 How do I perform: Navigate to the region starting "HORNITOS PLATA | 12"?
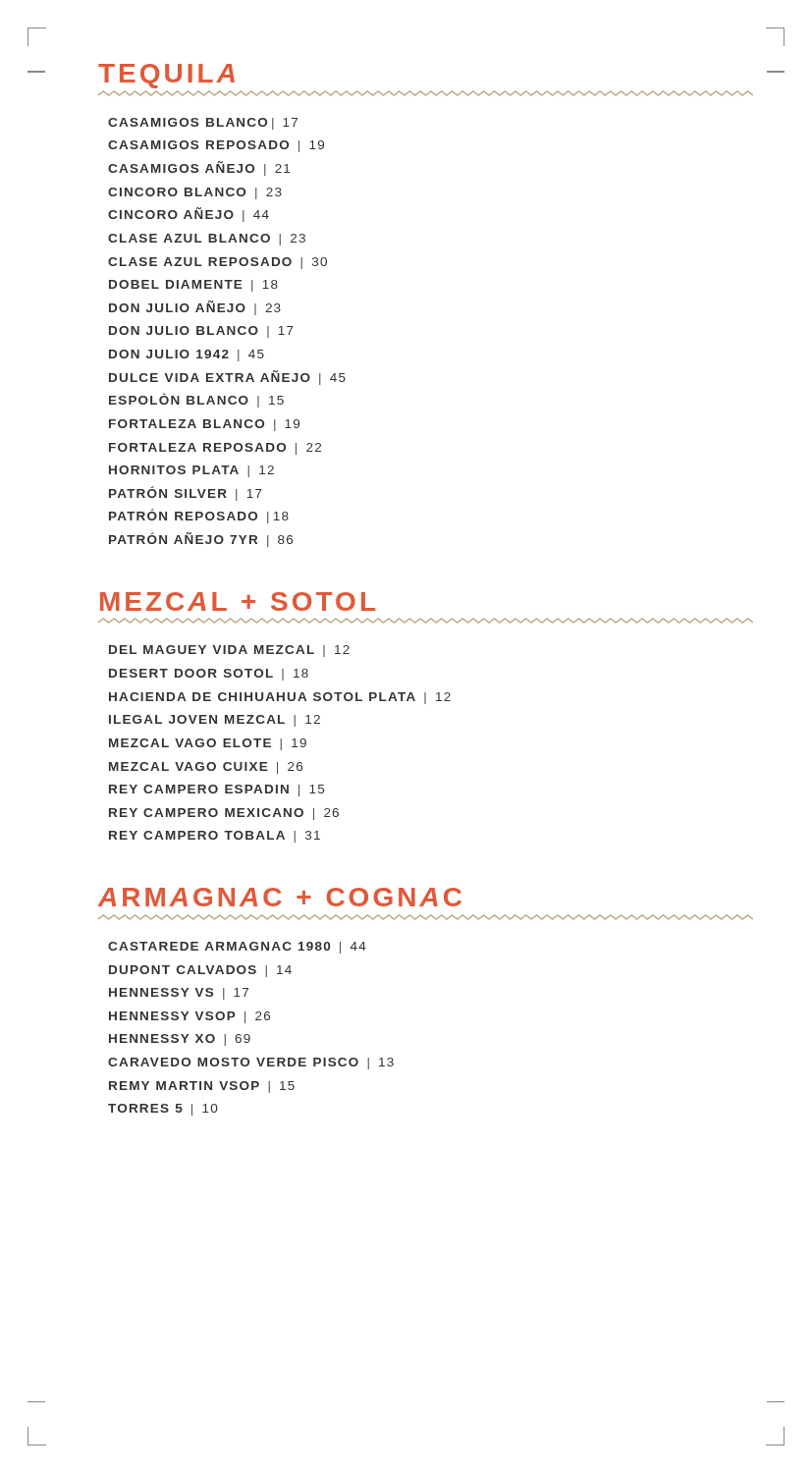point(192,470)
